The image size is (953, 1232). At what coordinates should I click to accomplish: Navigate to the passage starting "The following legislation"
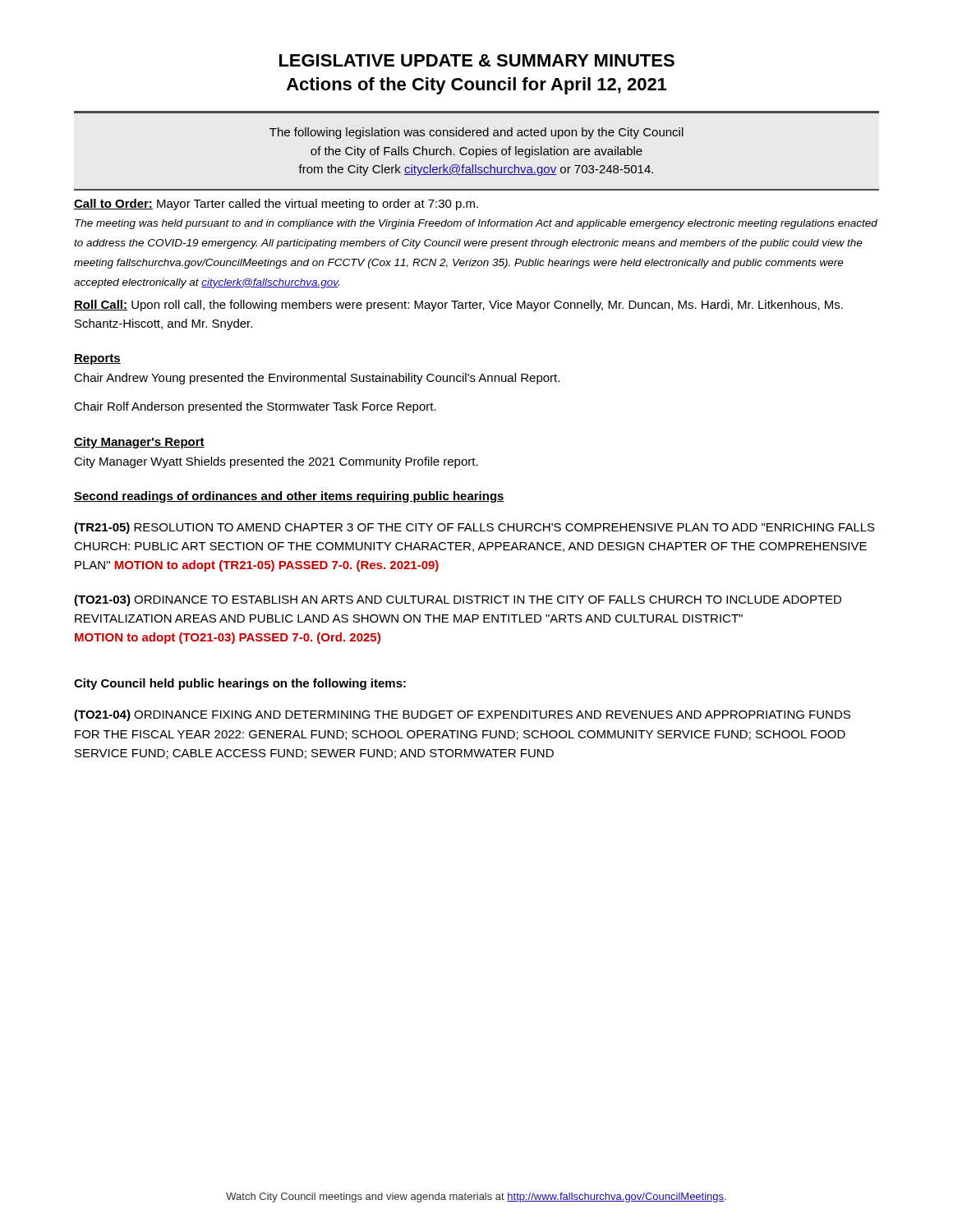point(476,150)
